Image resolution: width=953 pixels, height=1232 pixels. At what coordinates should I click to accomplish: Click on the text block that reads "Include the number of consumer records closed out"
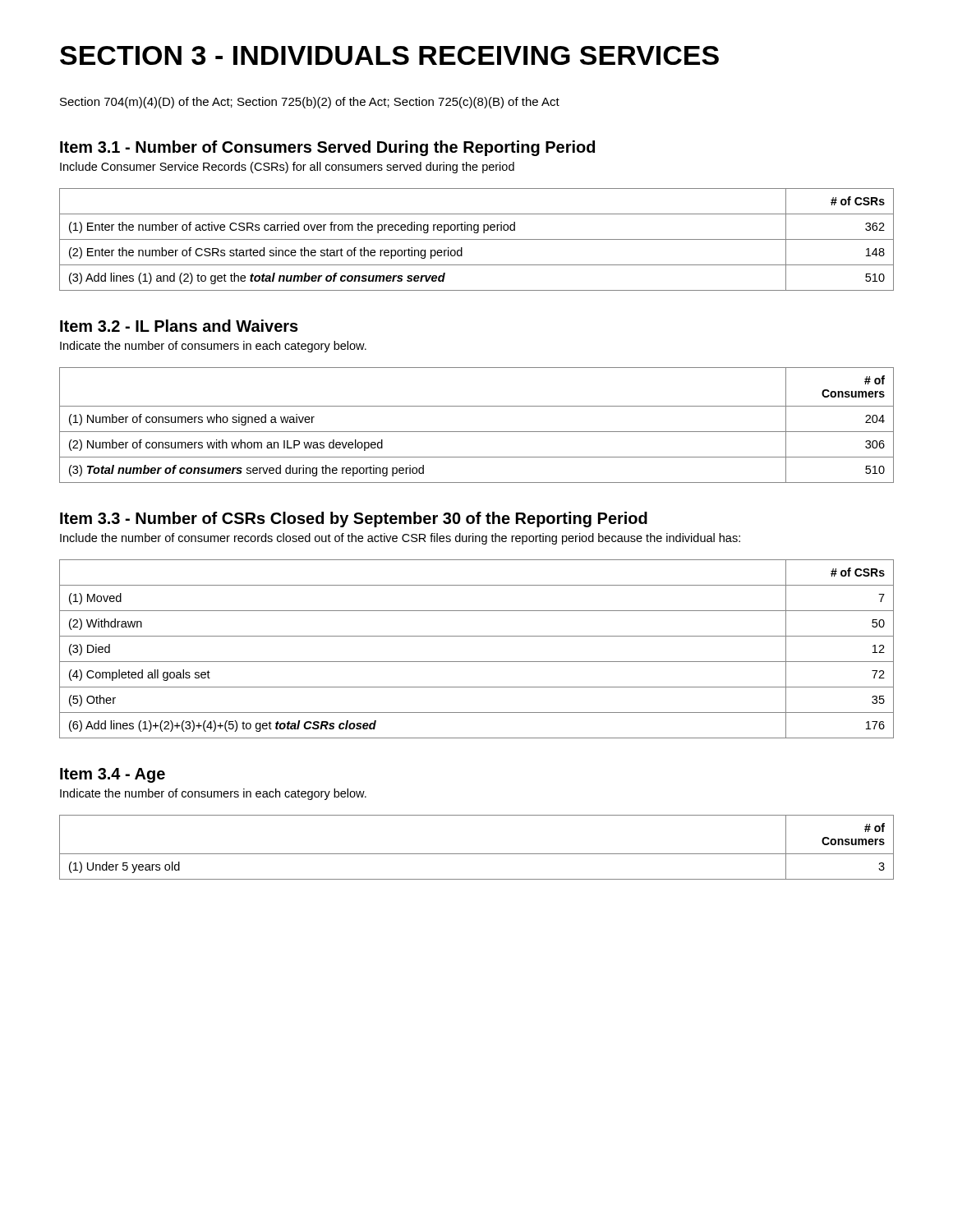(400, 538)
